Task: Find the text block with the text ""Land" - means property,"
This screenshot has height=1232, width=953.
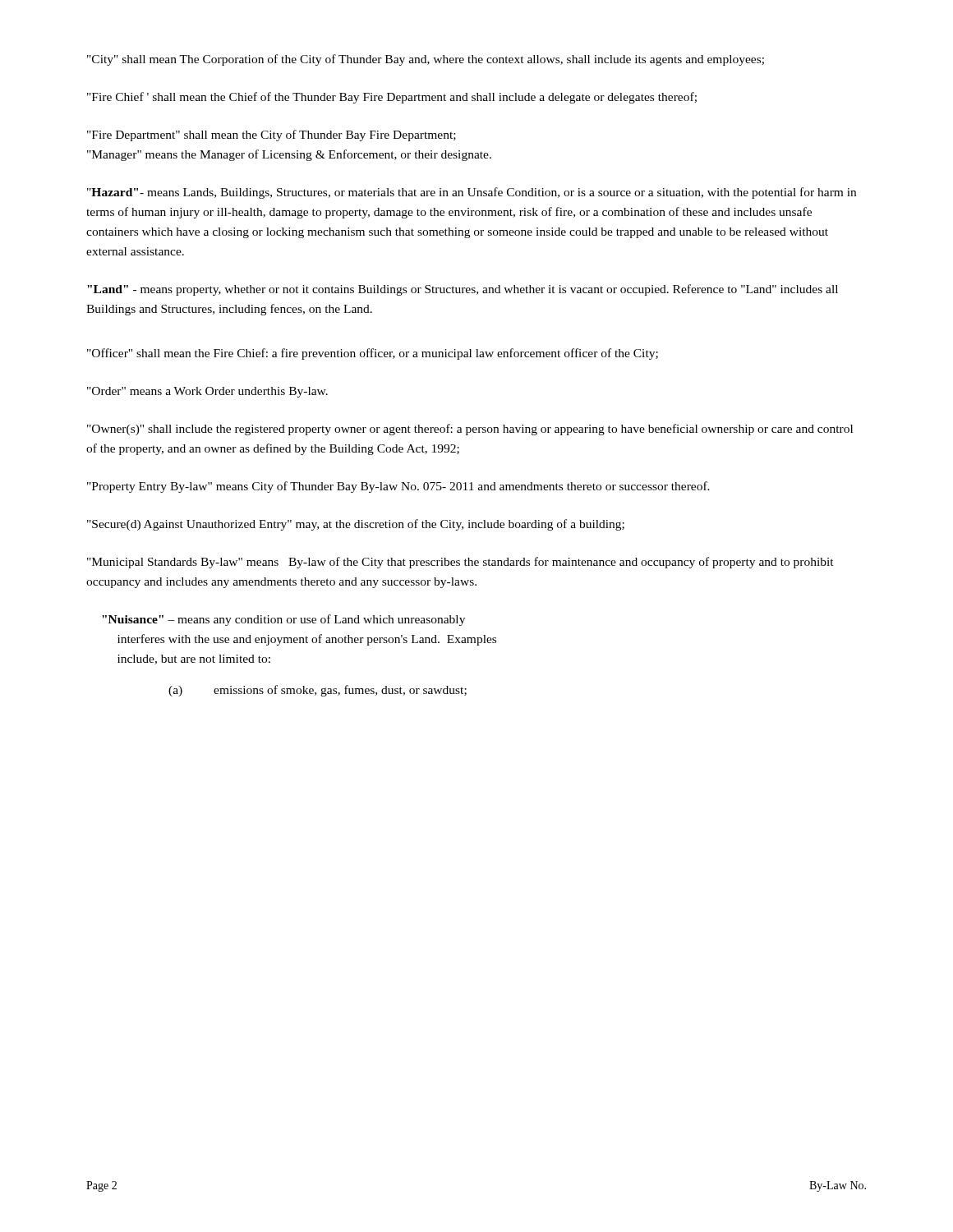Action: (462, 299)
